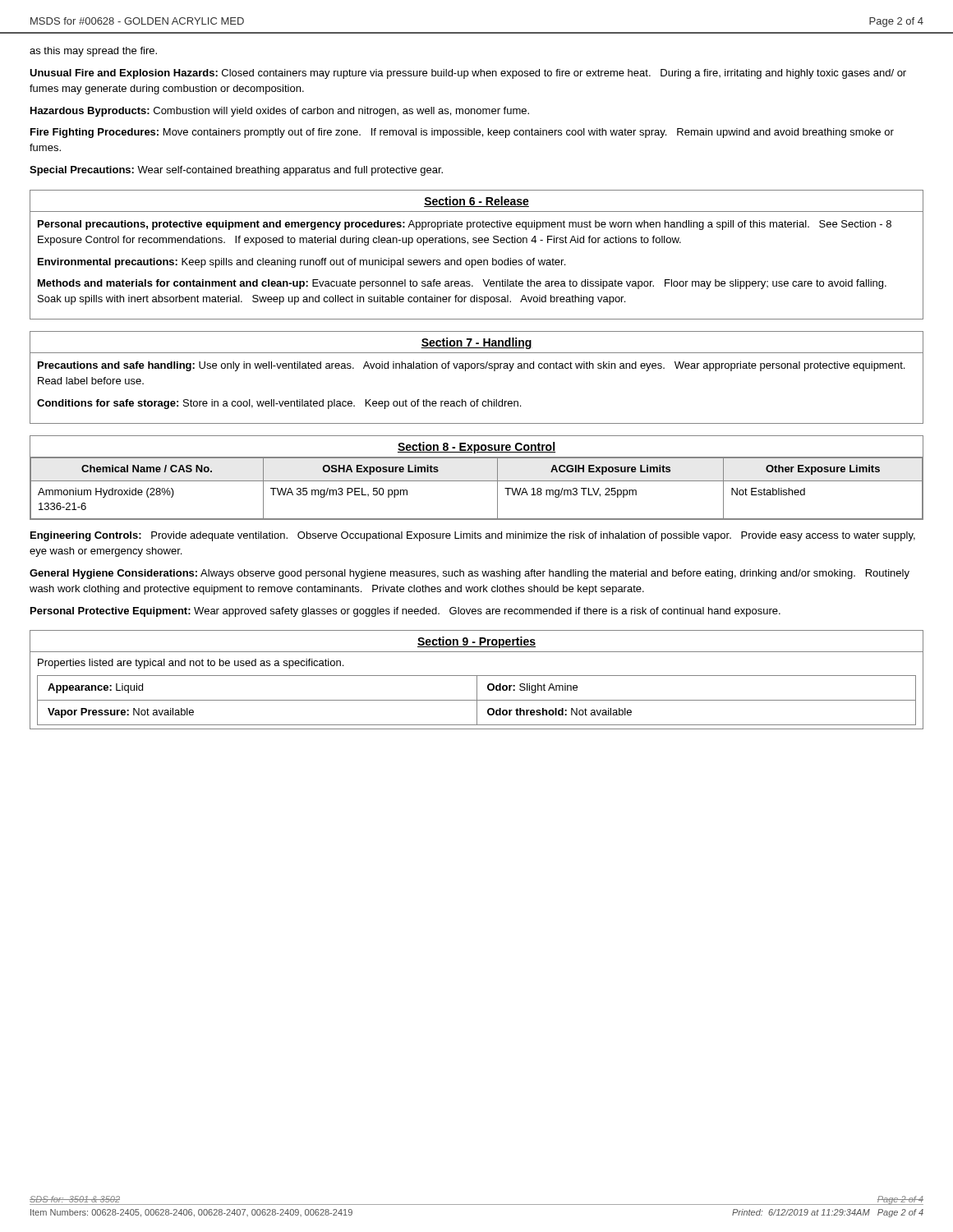Navigate to the block starting "Unusual Fire and Explosion"
This screenshot has height=1232, width=953.
click(468, 80)
